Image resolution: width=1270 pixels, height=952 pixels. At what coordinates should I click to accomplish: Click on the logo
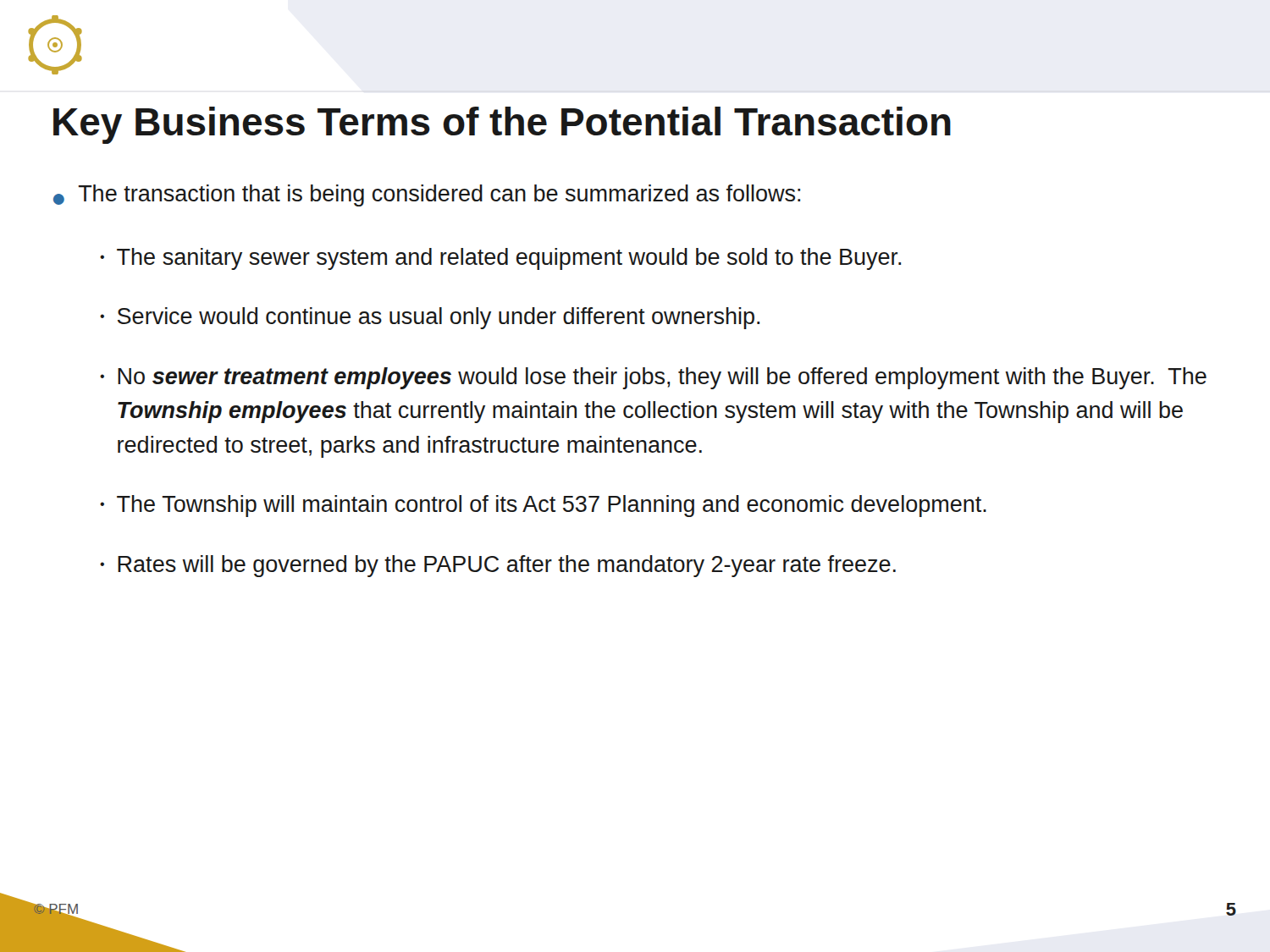[55, 45]
